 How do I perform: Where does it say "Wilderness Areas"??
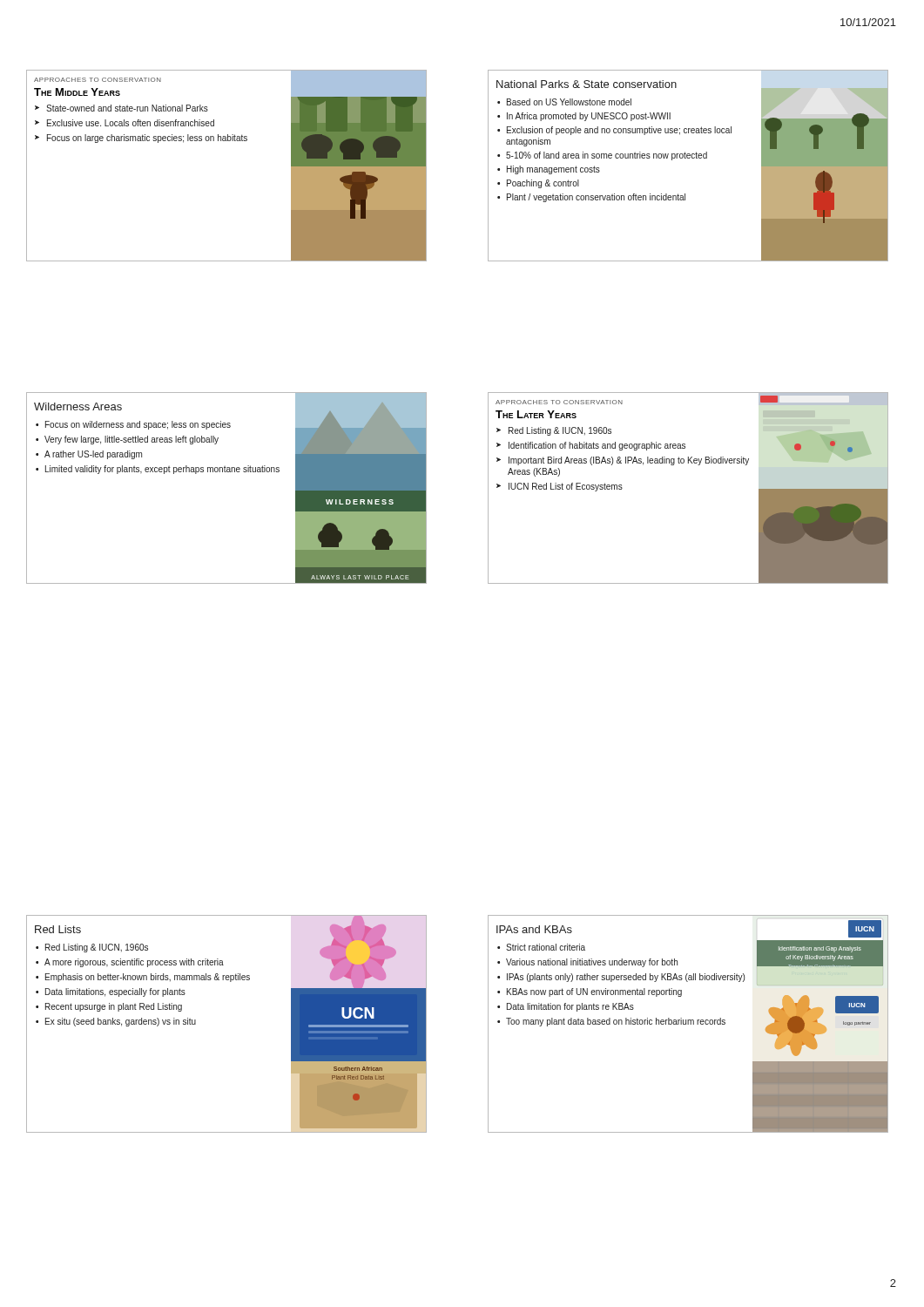coord(78,406)
